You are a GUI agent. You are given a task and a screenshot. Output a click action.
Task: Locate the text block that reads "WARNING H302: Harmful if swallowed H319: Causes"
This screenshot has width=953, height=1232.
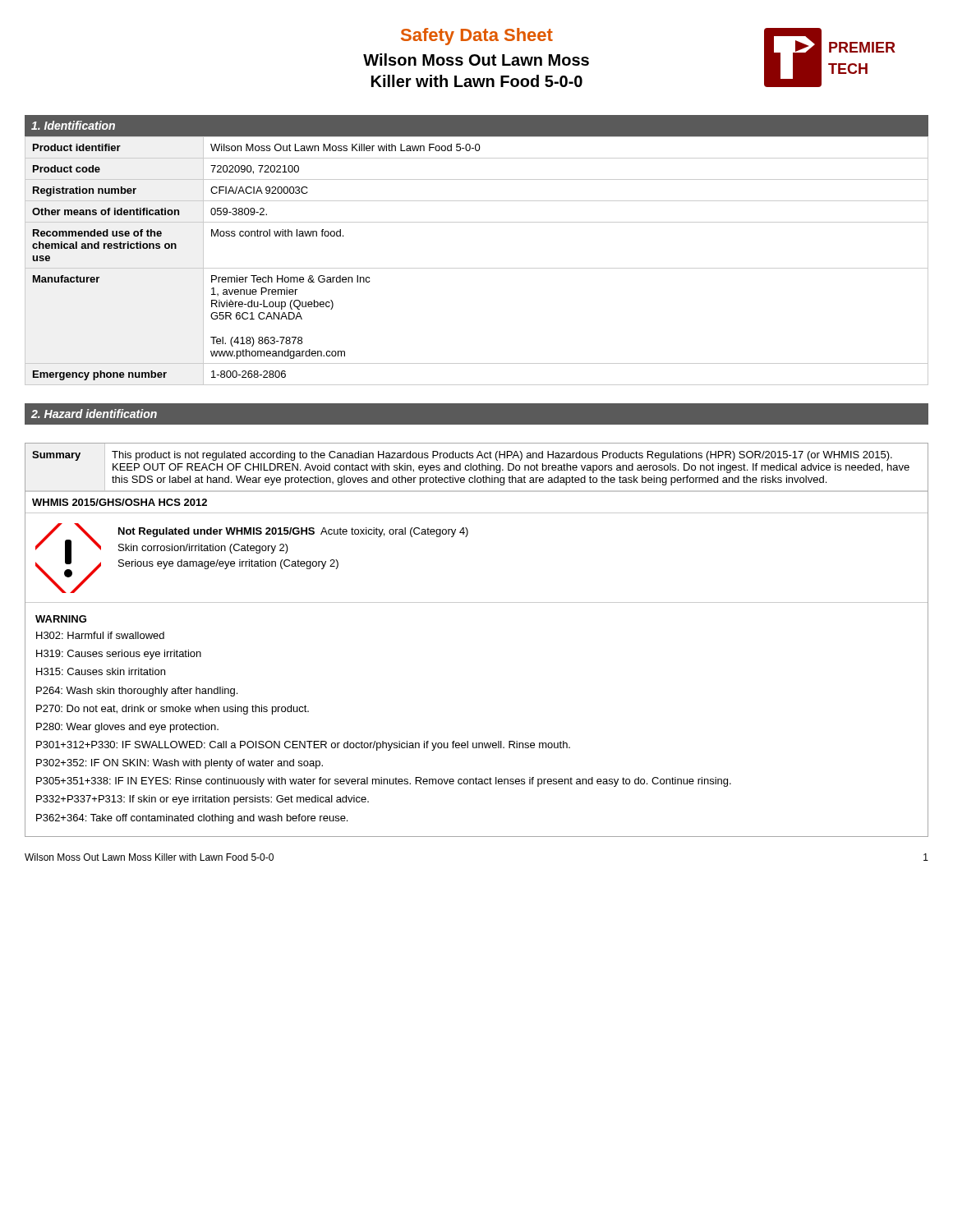pos(61,619)
